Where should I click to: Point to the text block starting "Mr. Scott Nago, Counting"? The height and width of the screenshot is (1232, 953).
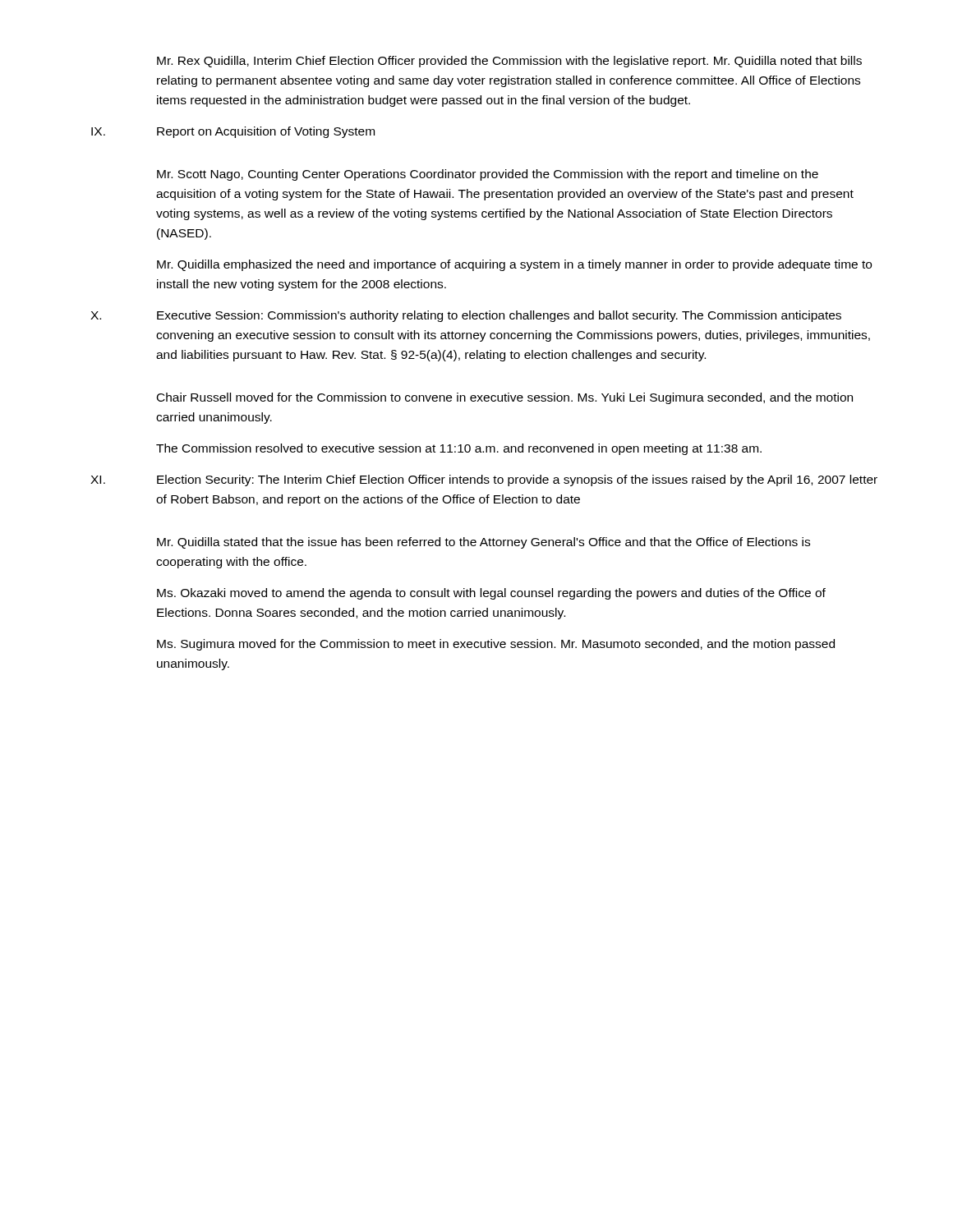point(505,203)
